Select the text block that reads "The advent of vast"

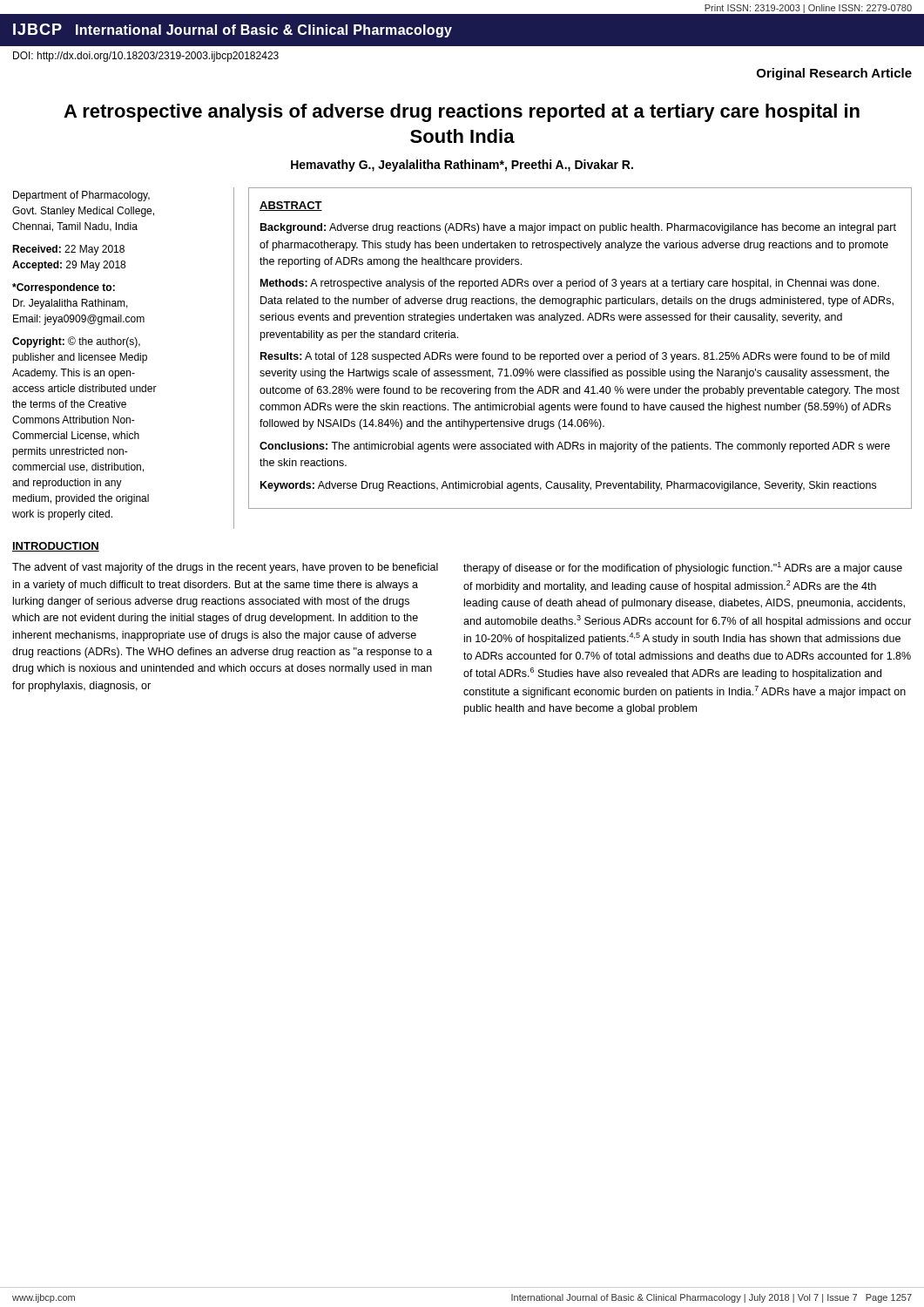coord(226,627)
